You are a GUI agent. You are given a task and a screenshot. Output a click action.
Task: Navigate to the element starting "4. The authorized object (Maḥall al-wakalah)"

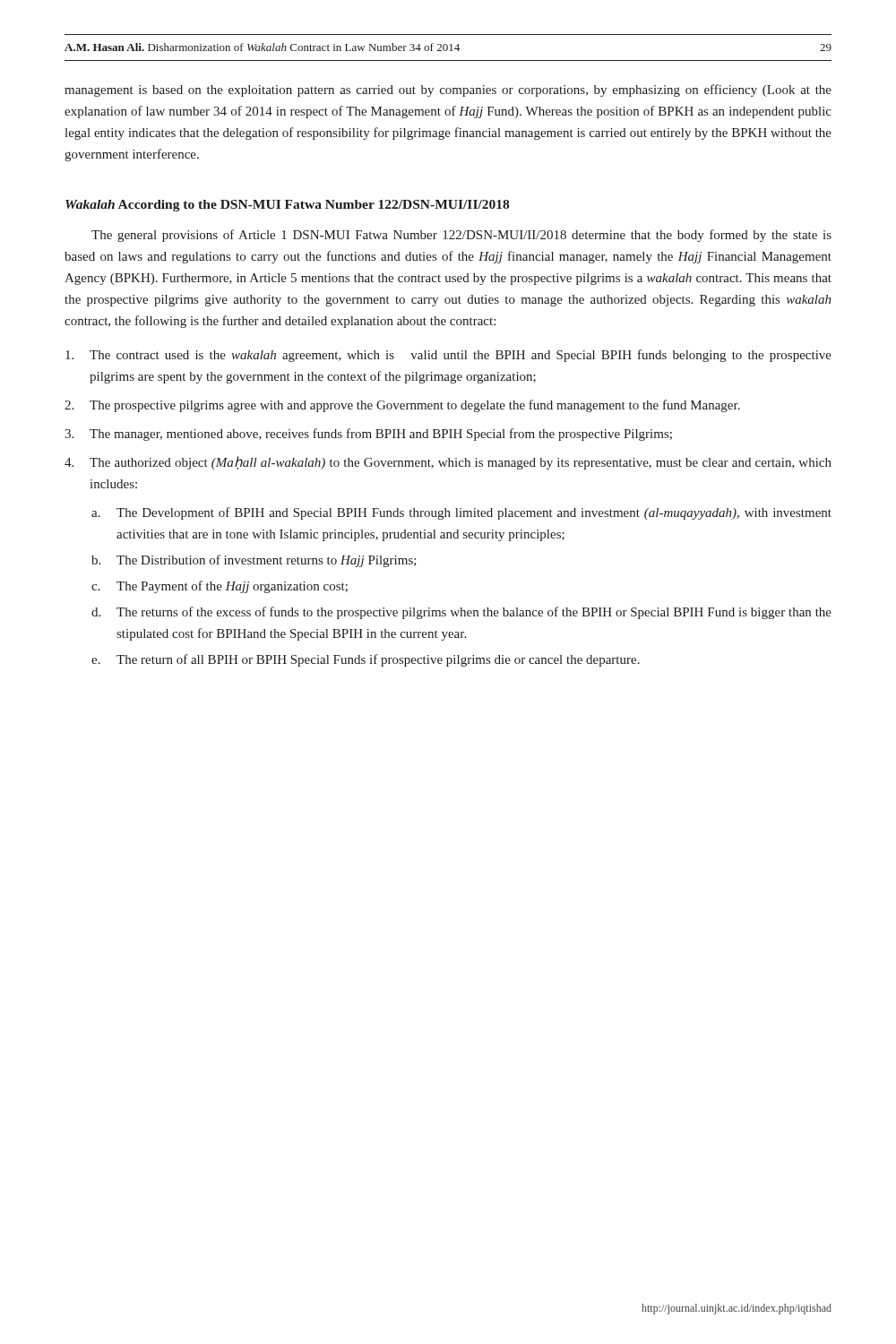[448, 473]
